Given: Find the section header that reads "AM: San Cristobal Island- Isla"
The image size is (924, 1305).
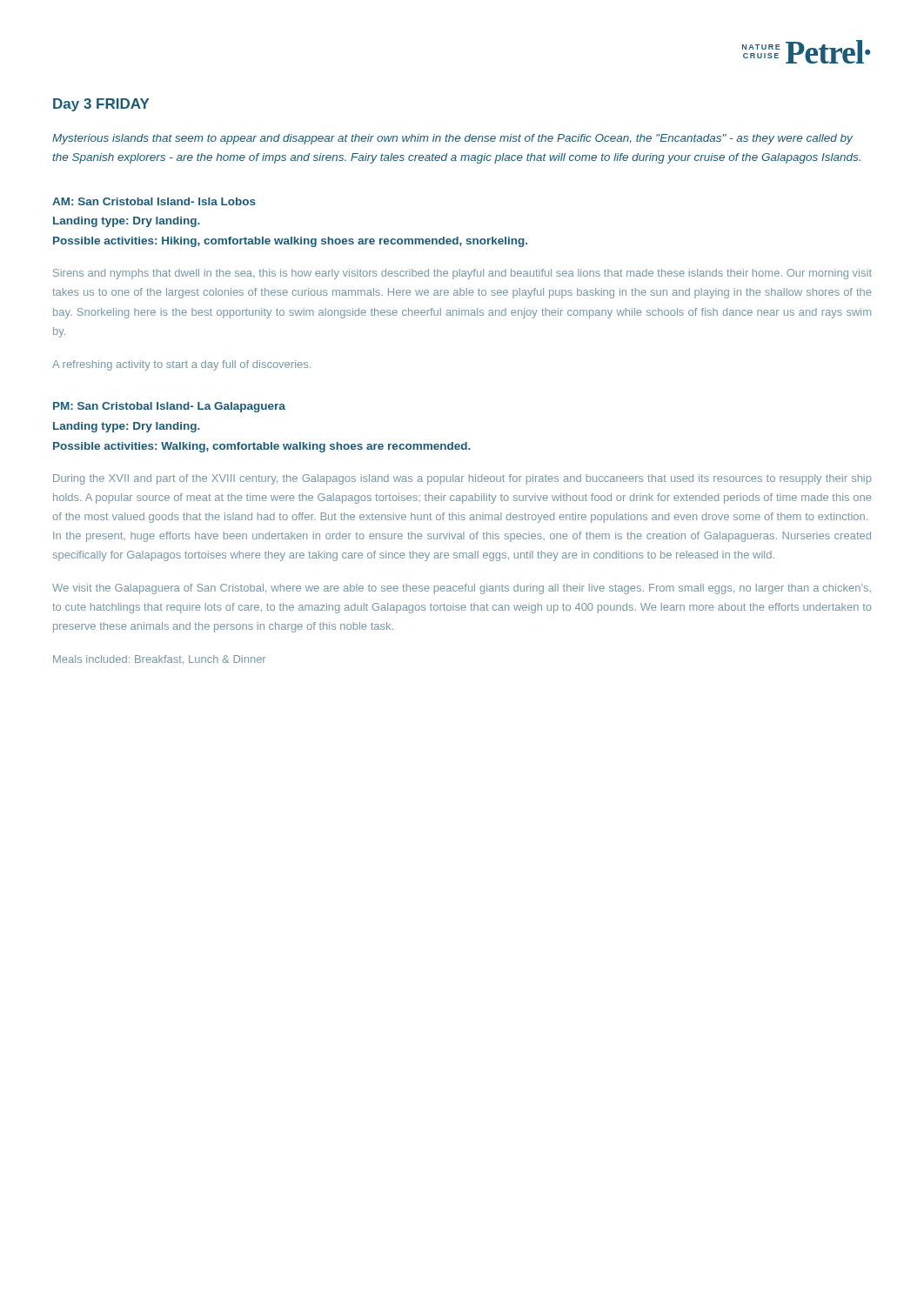Looking at the screenshot, I should [x=154, y=201].
